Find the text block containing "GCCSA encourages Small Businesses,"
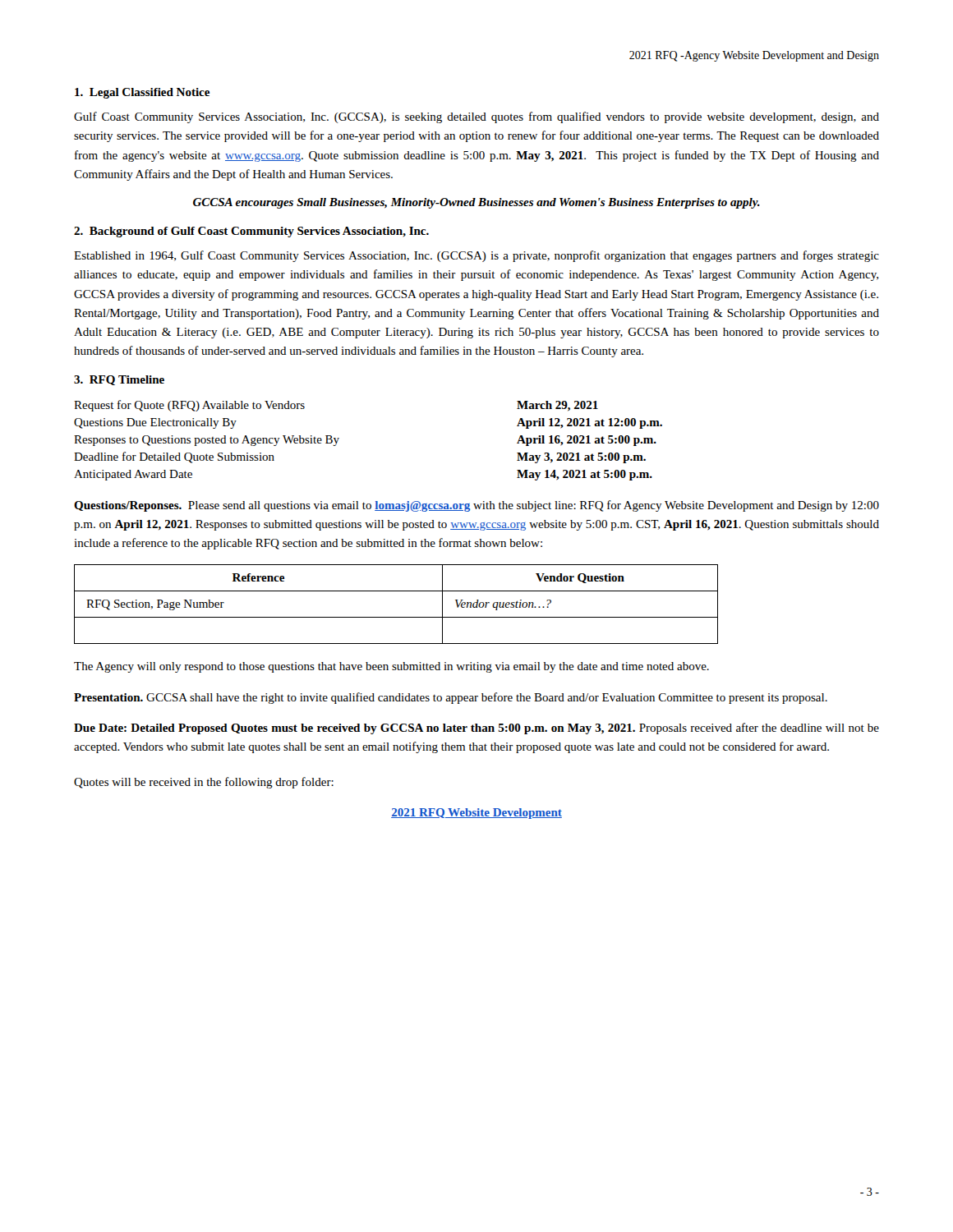 pos(476,202)
